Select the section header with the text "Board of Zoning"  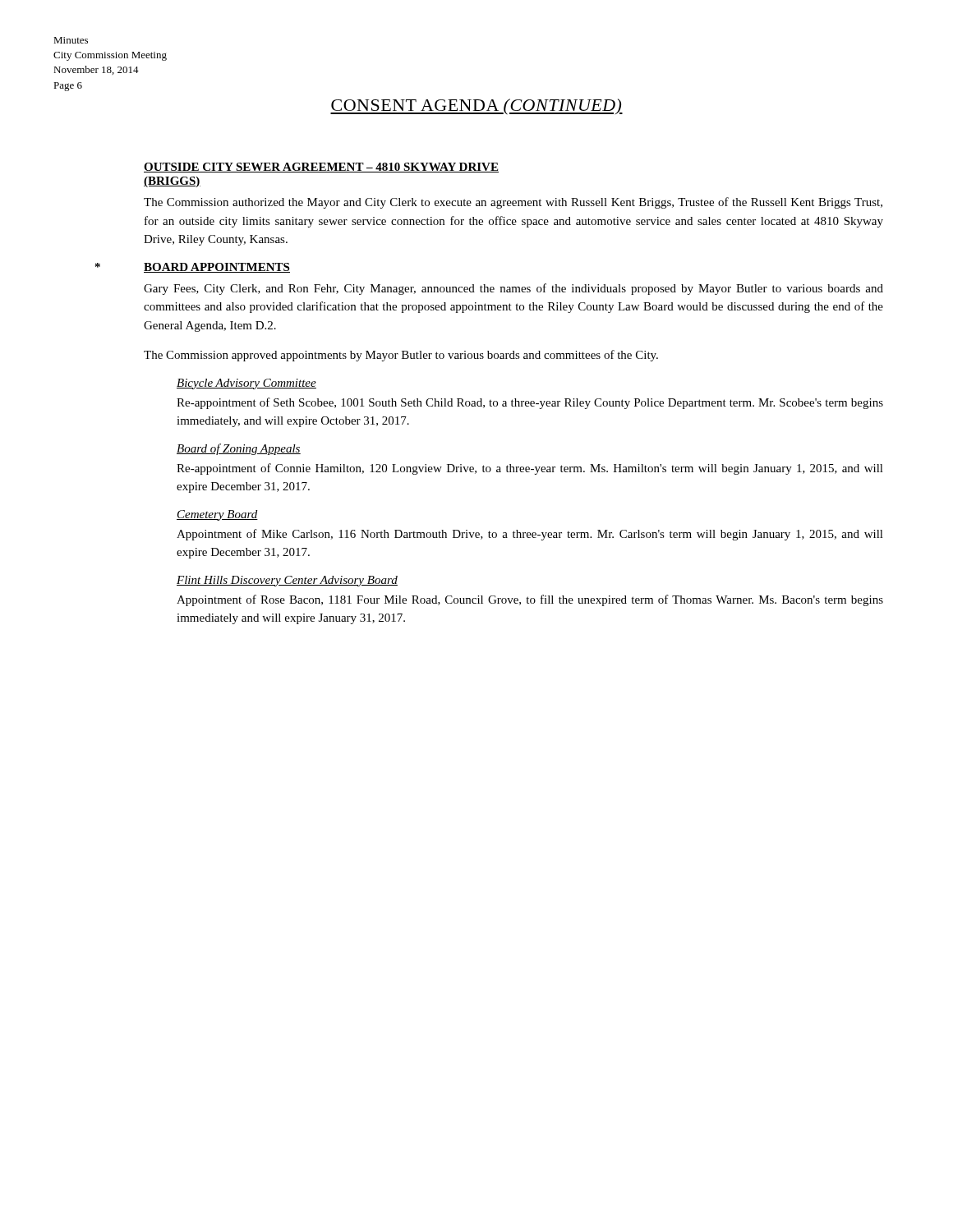(x=238, y=448)
